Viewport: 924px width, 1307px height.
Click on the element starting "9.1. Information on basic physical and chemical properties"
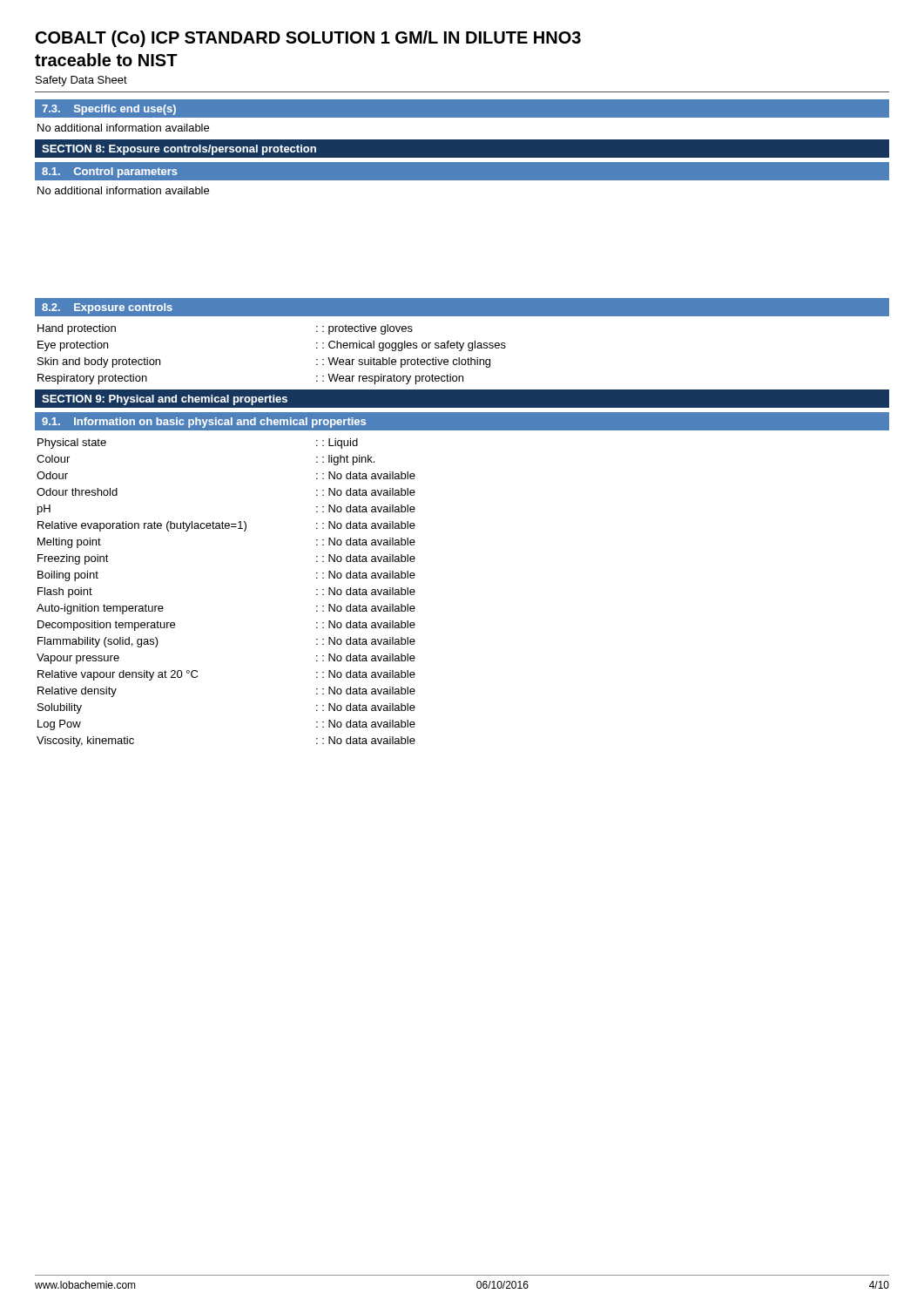(x=204, y=421)
